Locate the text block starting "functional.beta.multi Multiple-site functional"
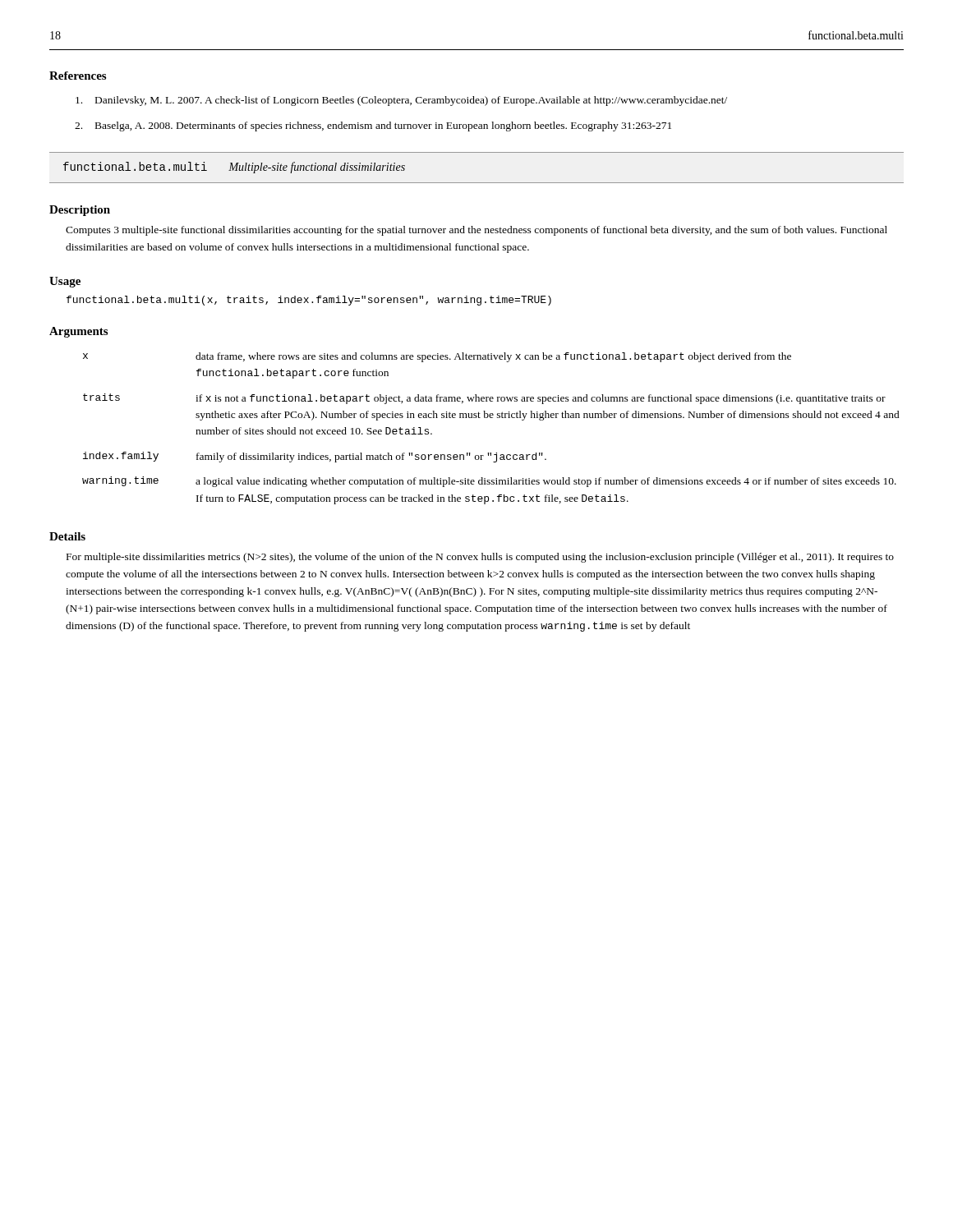Viewport: 953px width, 1232px height. tap(234, 167)
